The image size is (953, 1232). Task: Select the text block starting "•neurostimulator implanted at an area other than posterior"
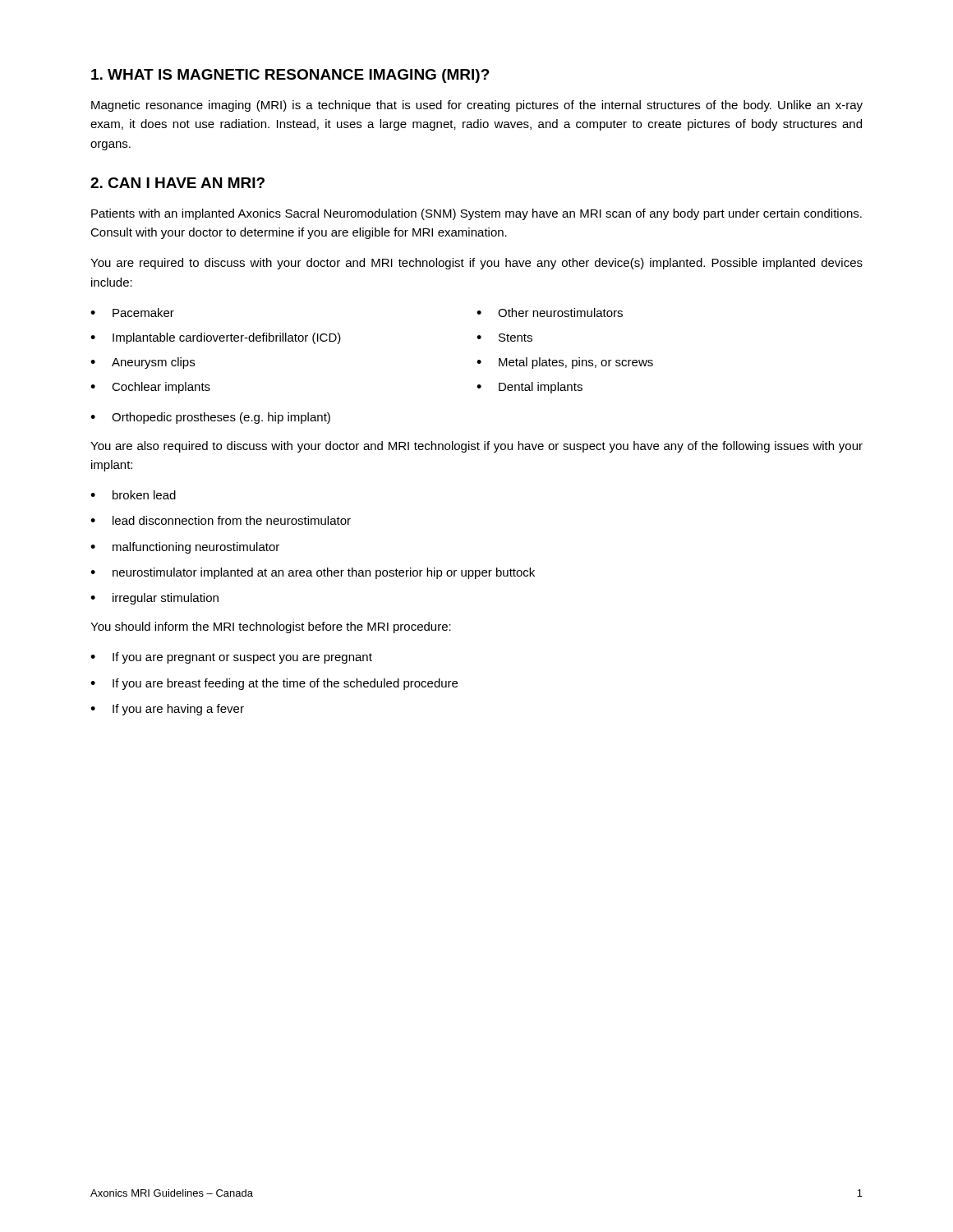pyautogui.click(x=313, y=573)
